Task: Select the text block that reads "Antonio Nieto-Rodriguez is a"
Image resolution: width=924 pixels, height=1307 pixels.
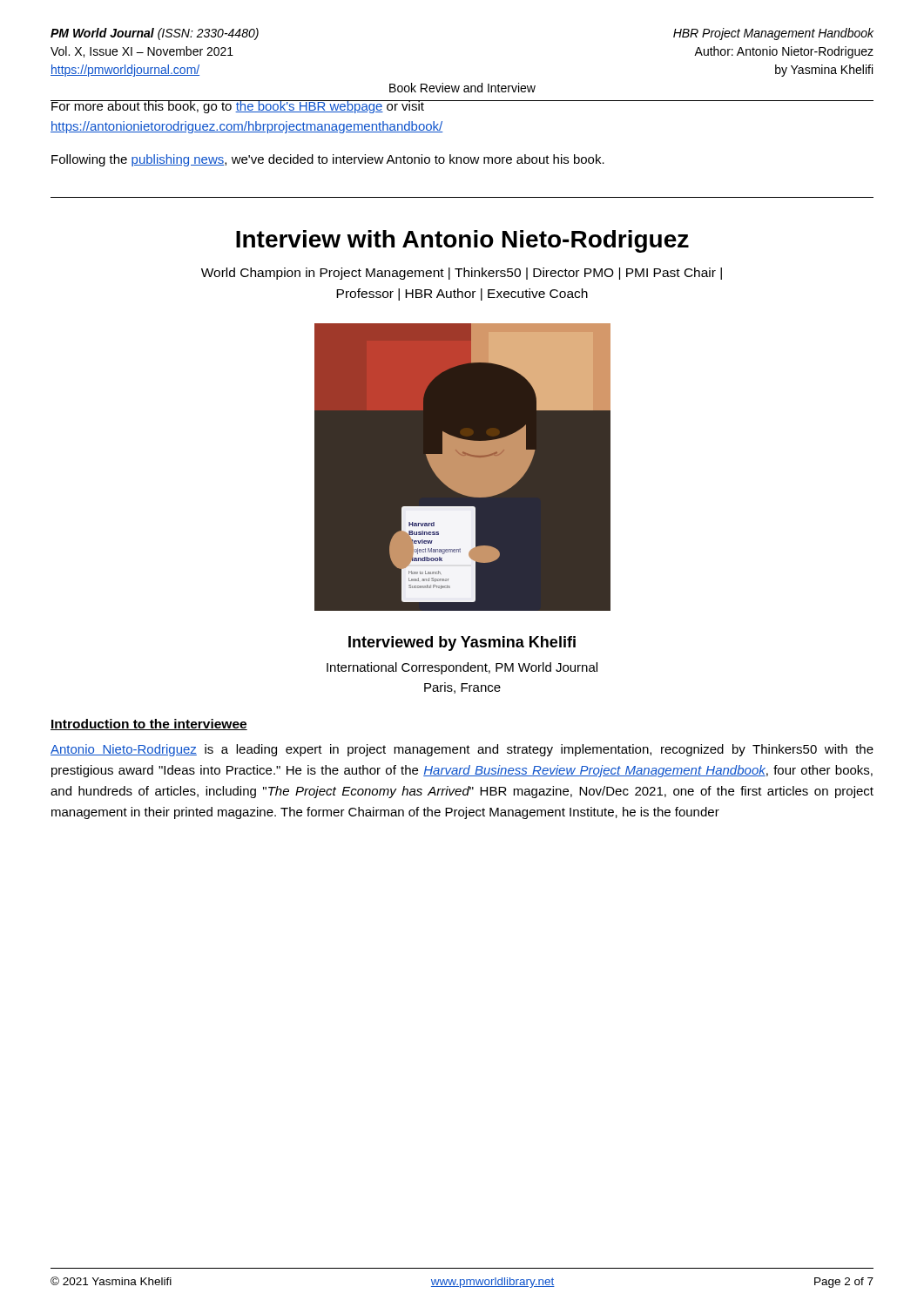Action: 462,781
